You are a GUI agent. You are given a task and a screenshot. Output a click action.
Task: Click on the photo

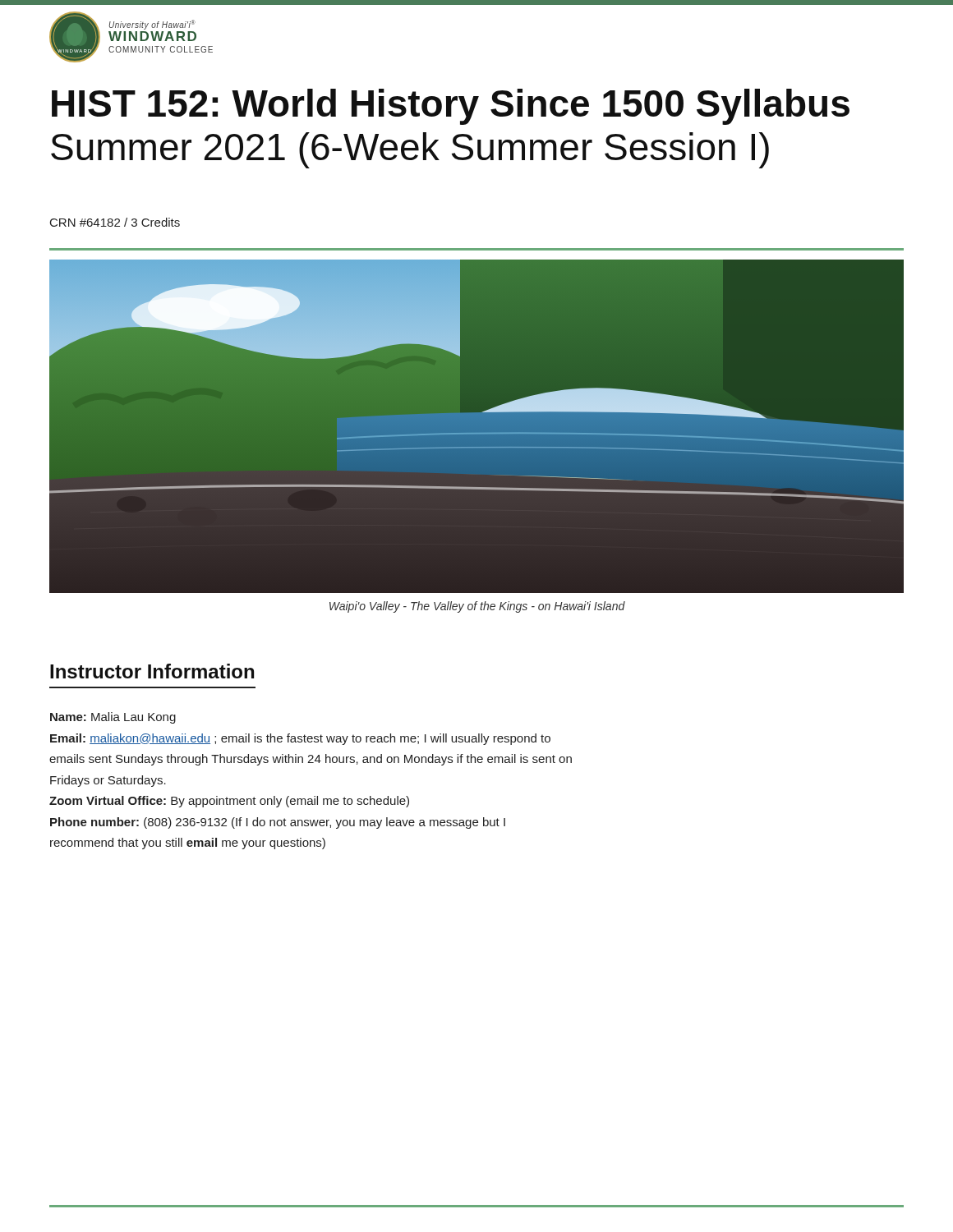click(476, 436)
